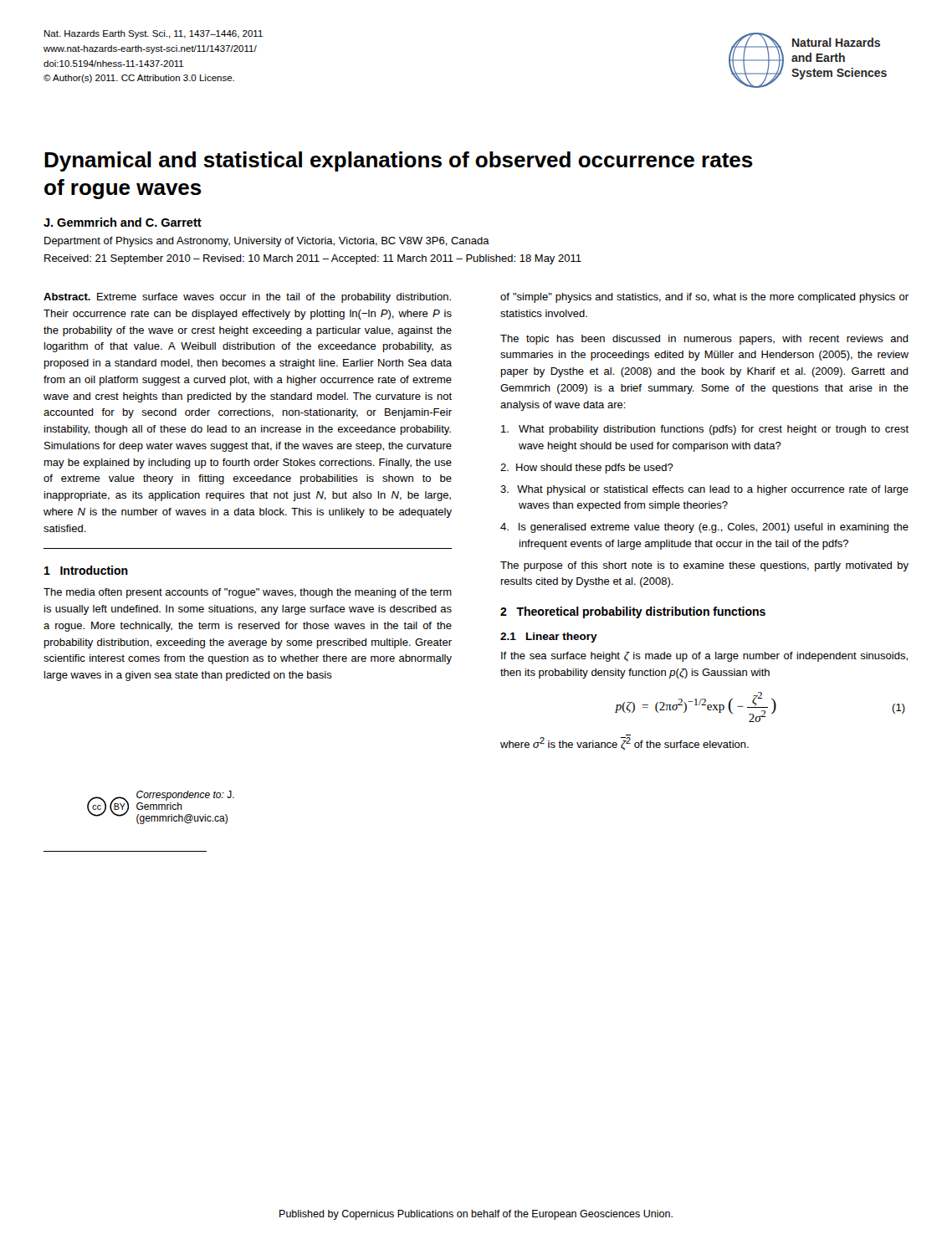Navigate to the region starting "where σ2 is the variance"
This screenshot has height=1255, width=952.
[625, 743]
